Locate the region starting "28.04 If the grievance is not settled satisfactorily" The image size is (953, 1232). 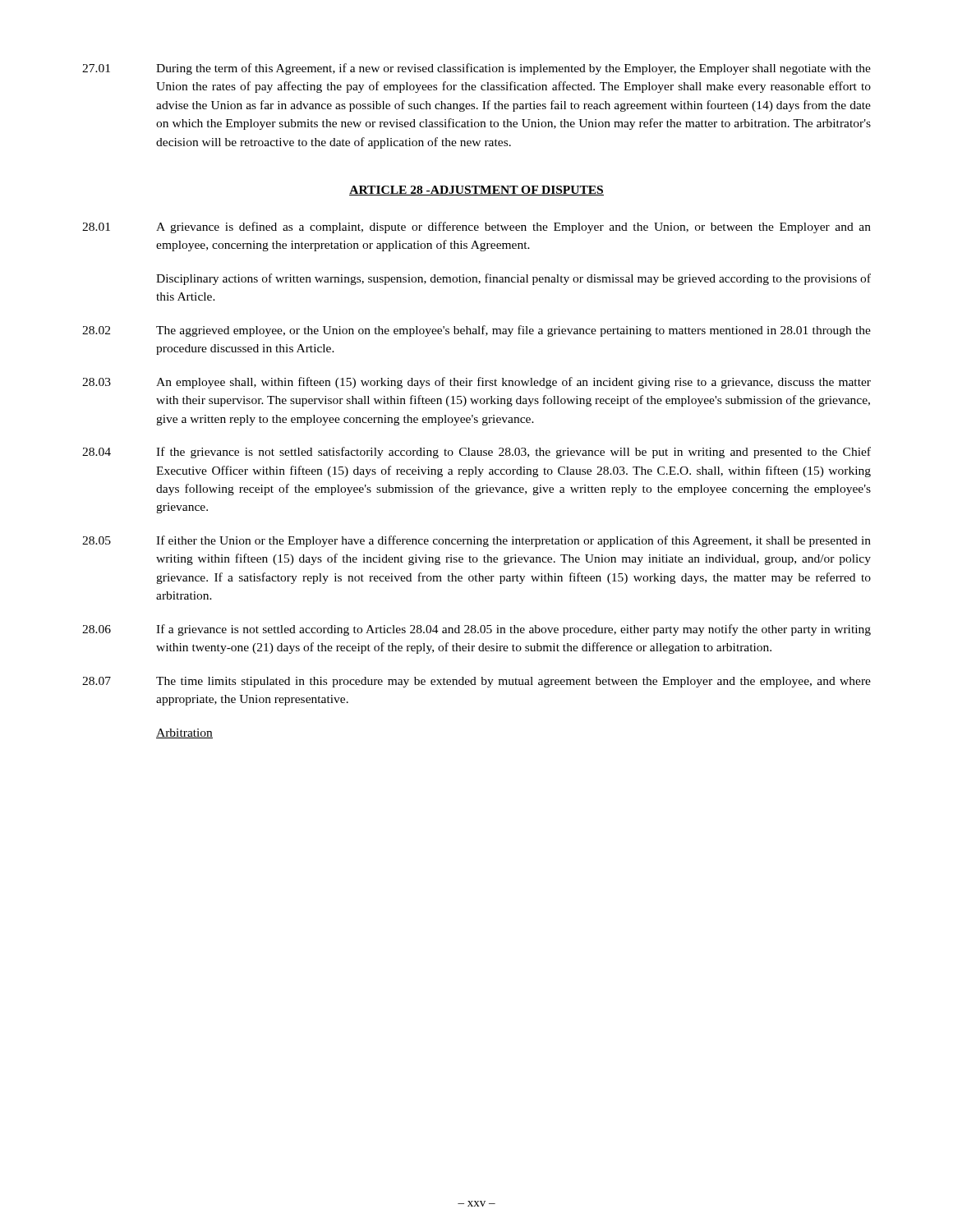pyautogui.click(x=476, y=480)
